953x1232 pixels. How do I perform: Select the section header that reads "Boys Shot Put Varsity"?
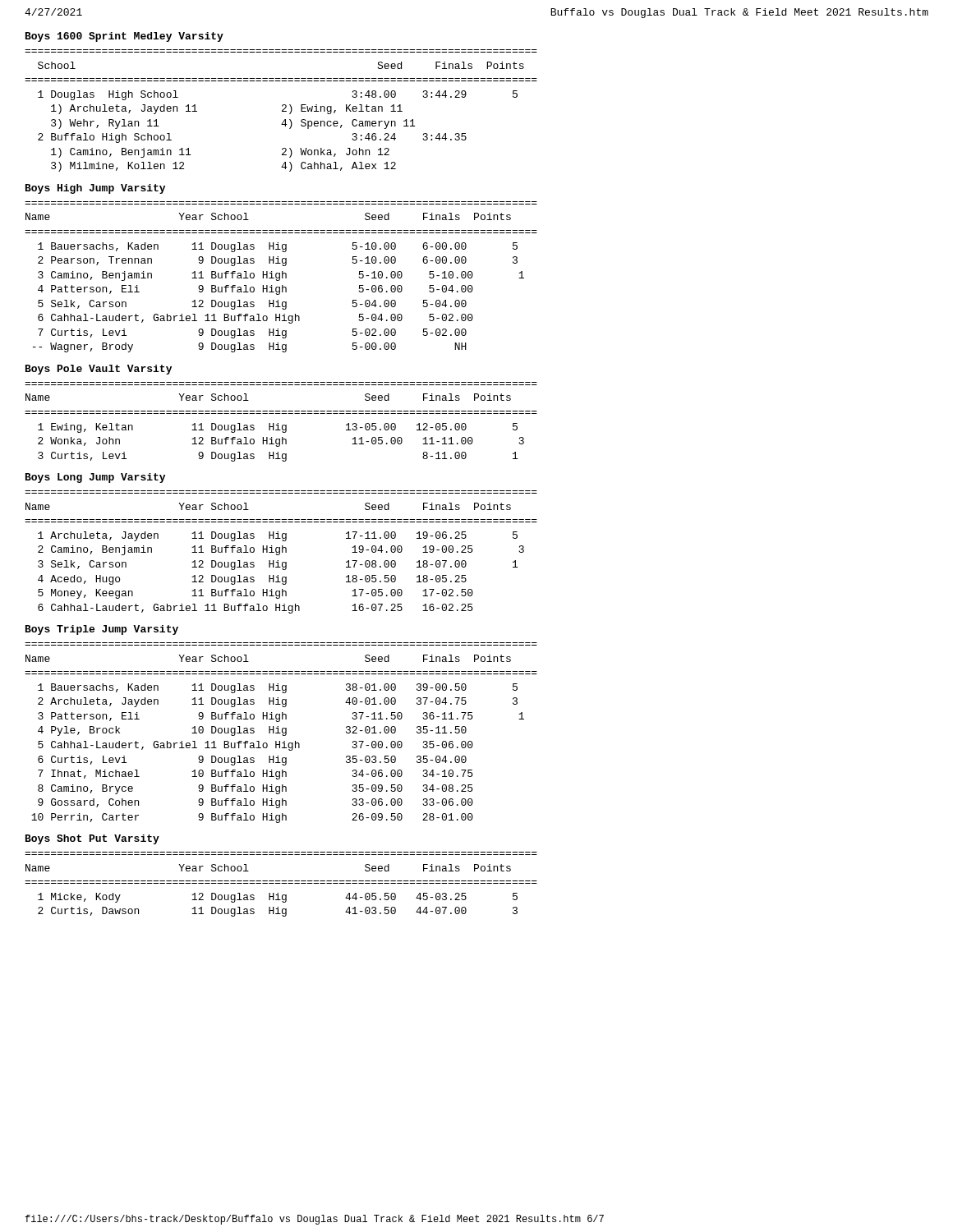click(92, 839)
